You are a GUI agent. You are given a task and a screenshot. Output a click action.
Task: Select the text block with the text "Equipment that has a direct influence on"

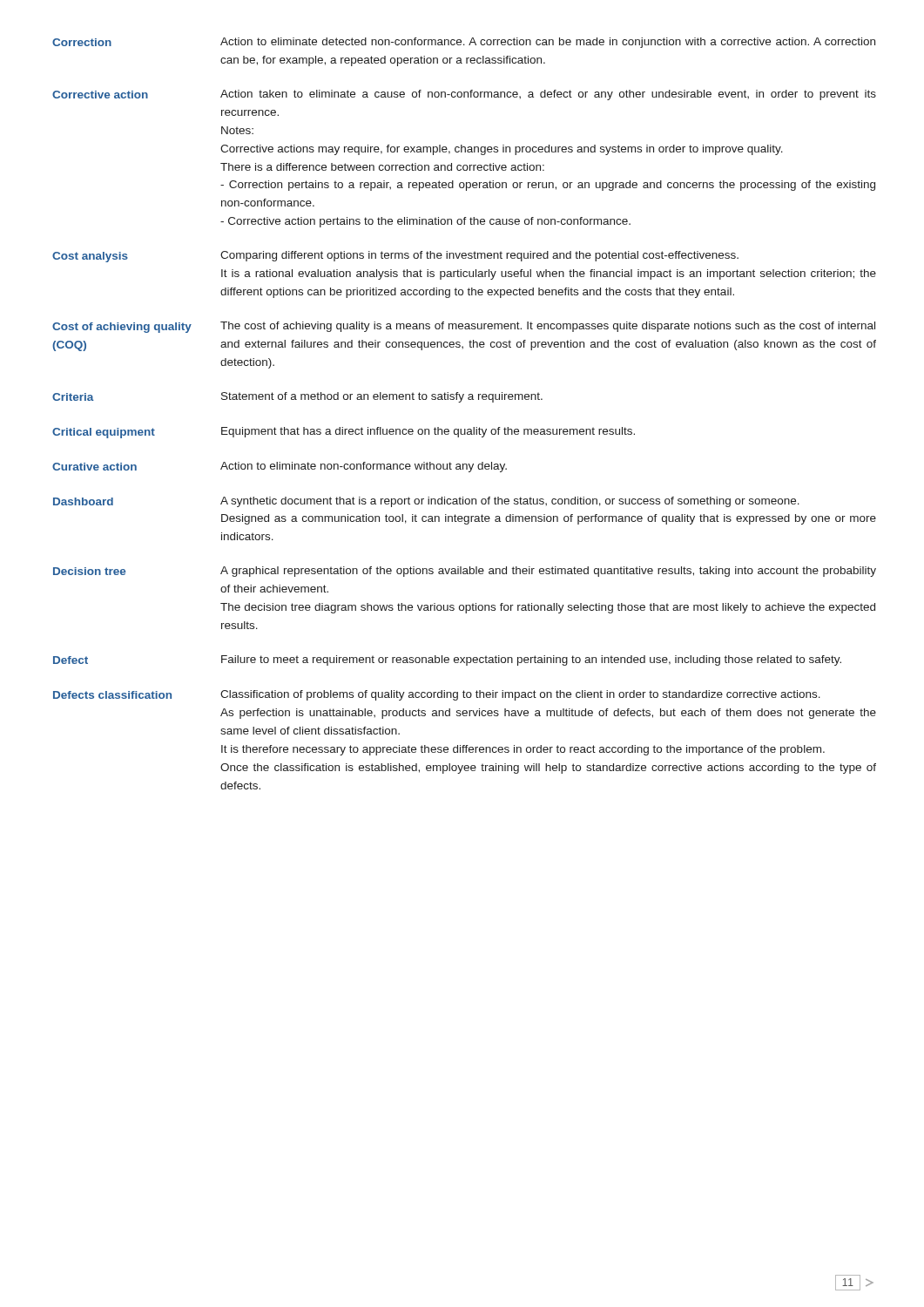click(428, 431)
